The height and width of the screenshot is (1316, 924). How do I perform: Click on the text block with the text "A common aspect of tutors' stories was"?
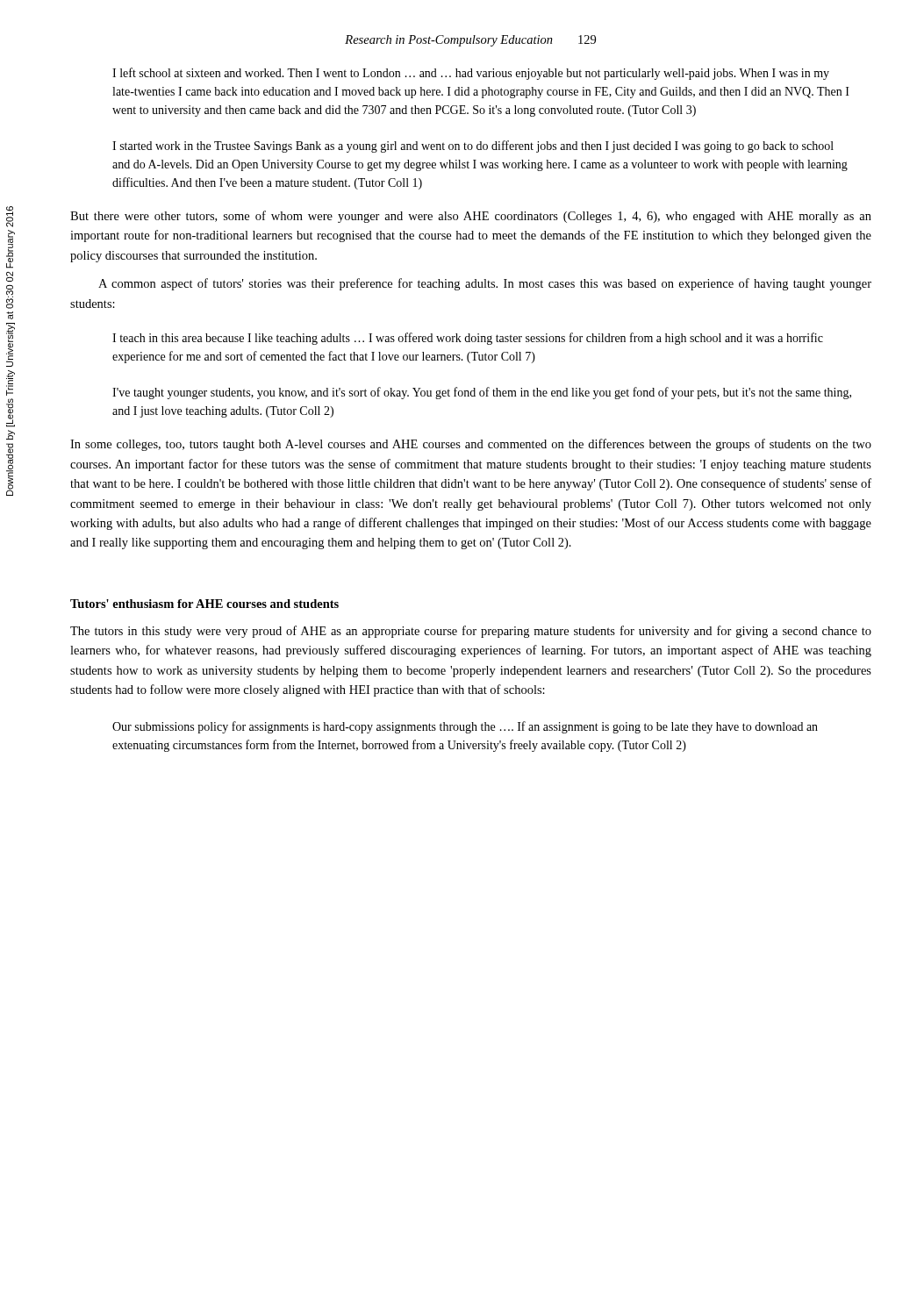tap(471, 293)
